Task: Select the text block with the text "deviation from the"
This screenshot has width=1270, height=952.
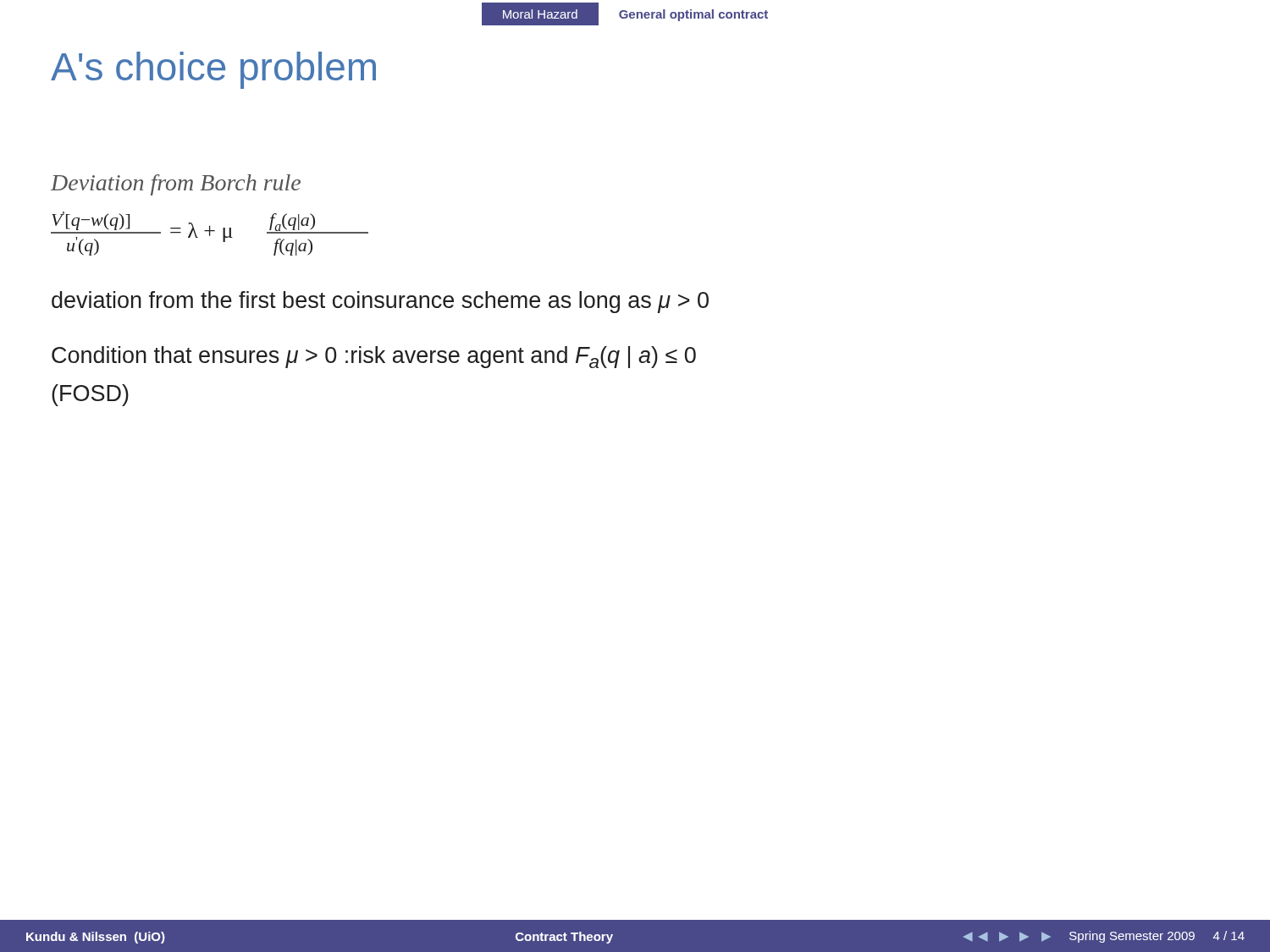Action: pos(380,300)
